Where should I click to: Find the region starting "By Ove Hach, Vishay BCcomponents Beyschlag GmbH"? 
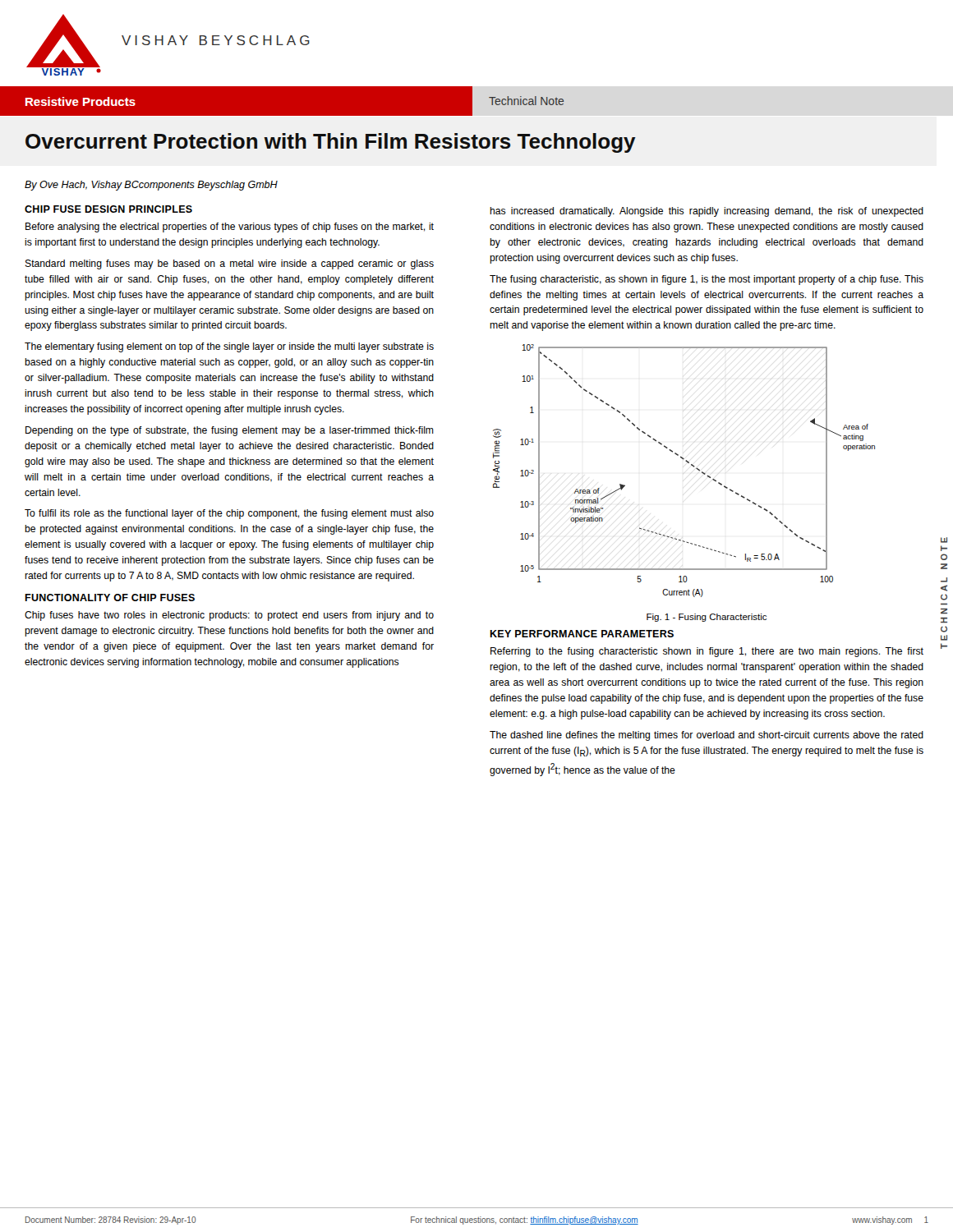point(151,185)
